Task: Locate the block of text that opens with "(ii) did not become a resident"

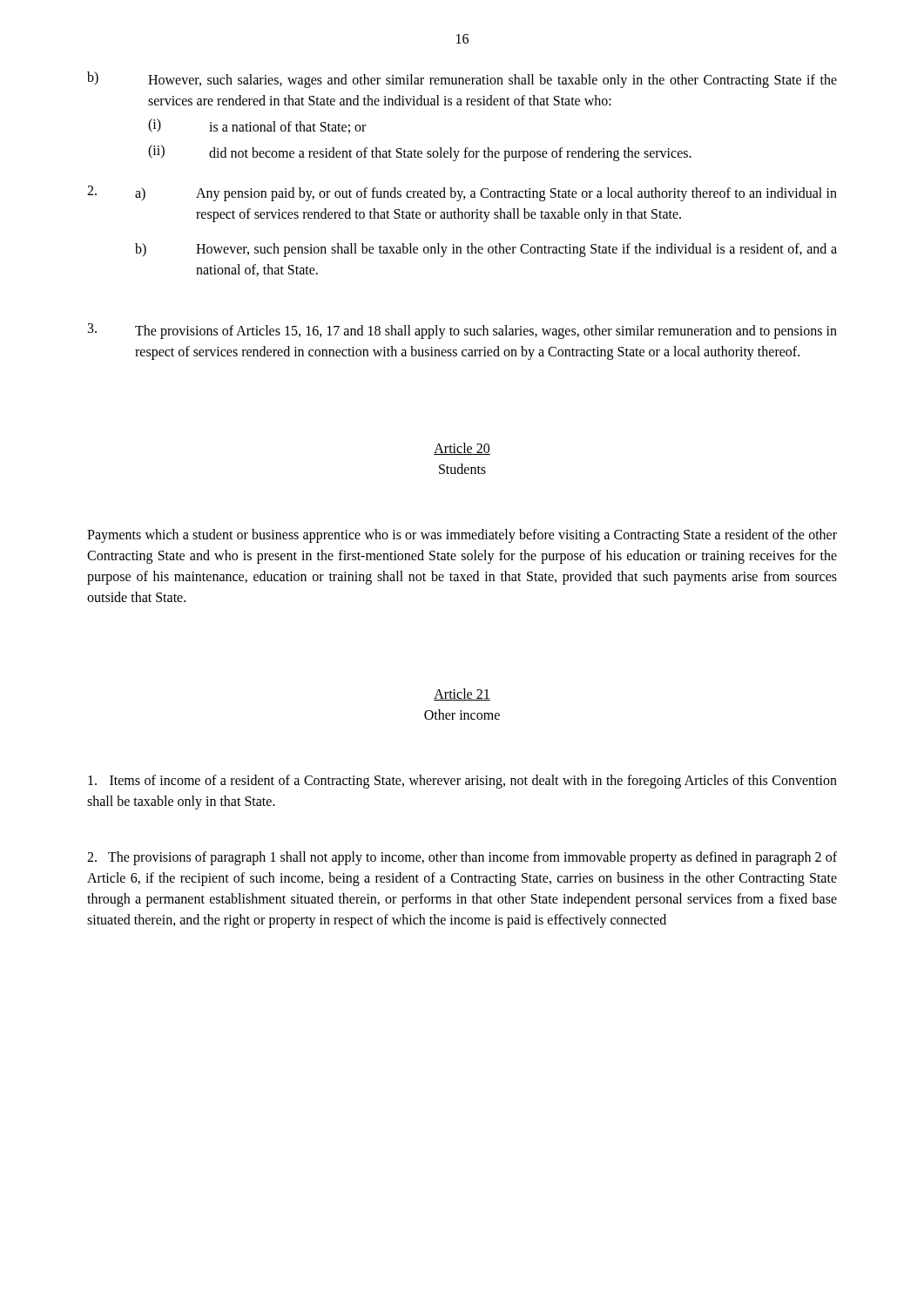Action: 492,153
